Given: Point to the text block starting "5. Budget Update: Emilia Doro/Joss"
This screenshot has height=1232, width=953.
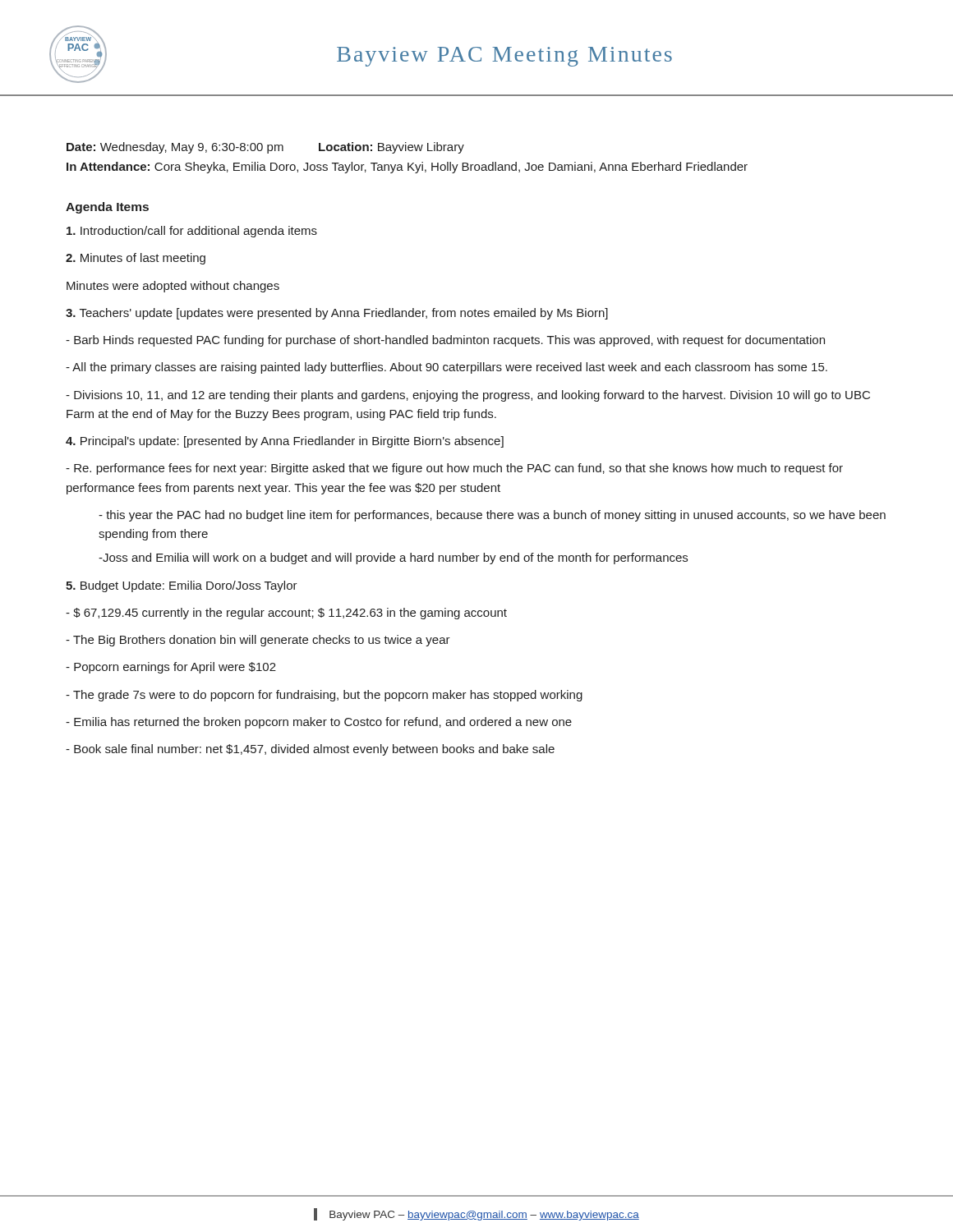Looking at the screenshot, I should 181,585.
